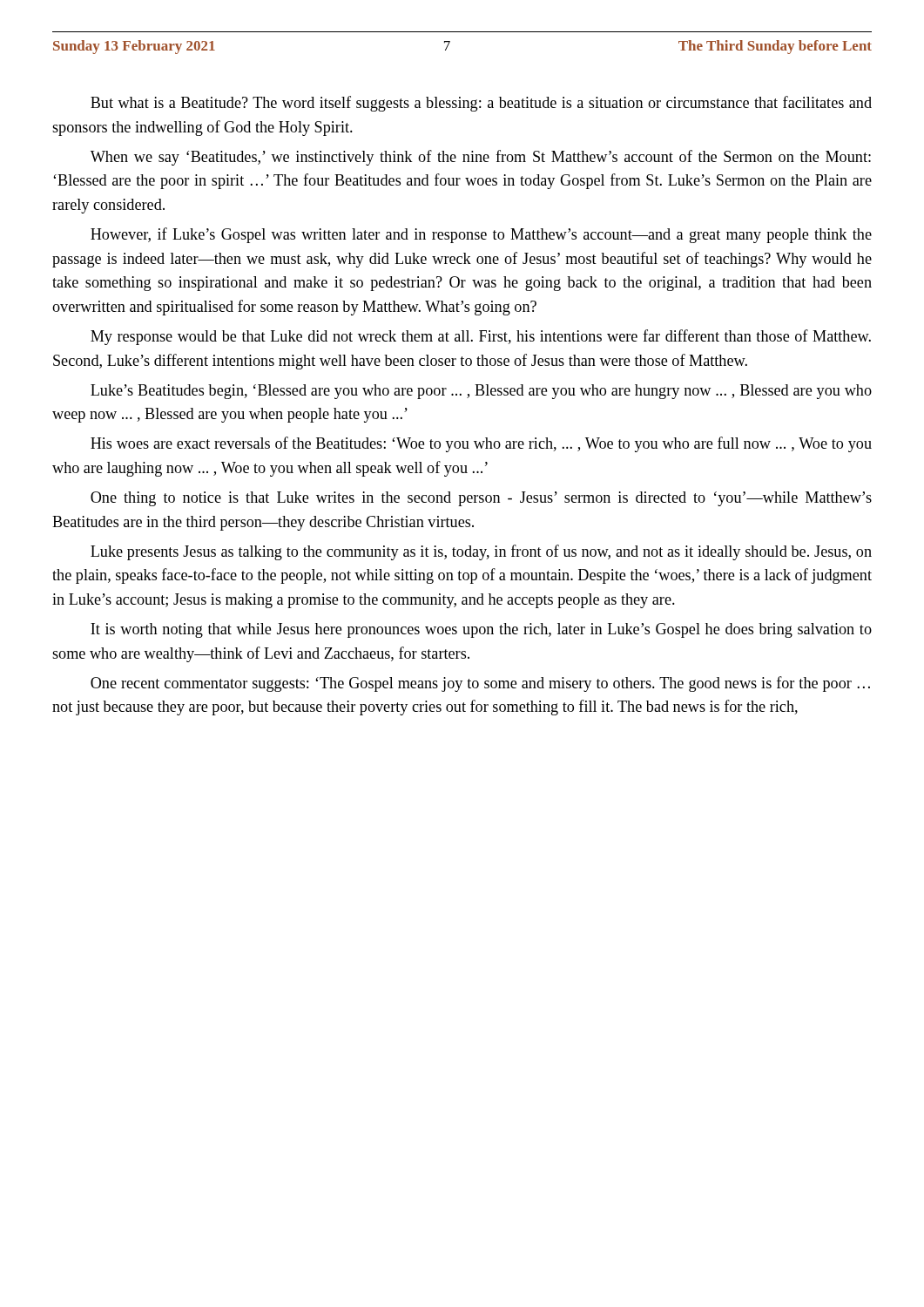Click on the text block with the text "It is worth noting that while Jesus"
Image resolution: width=924 pixels, height=1307 pixels.
(x=462, y=641)
